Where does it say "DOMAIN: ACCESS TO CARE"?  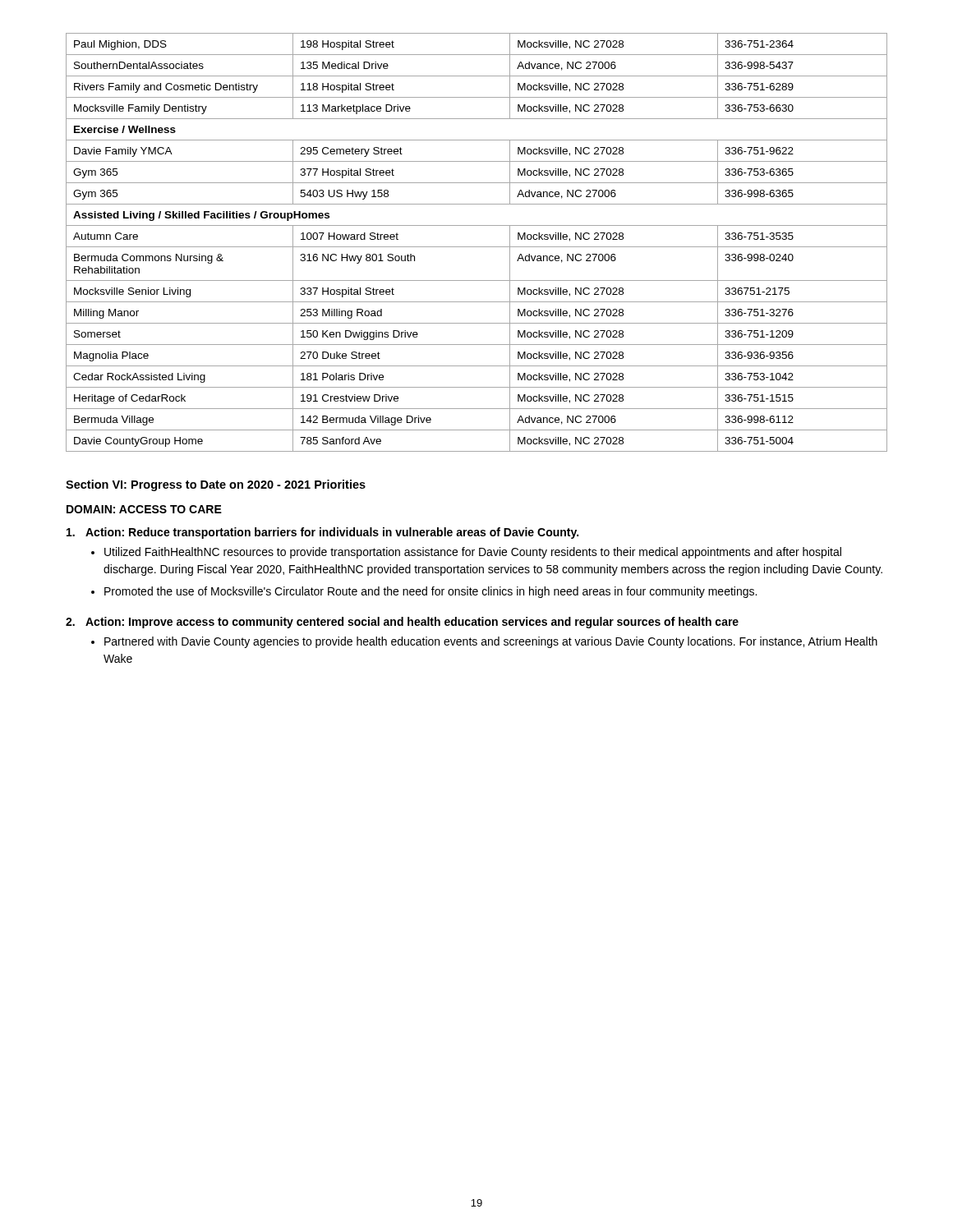[x=144, y=509]
